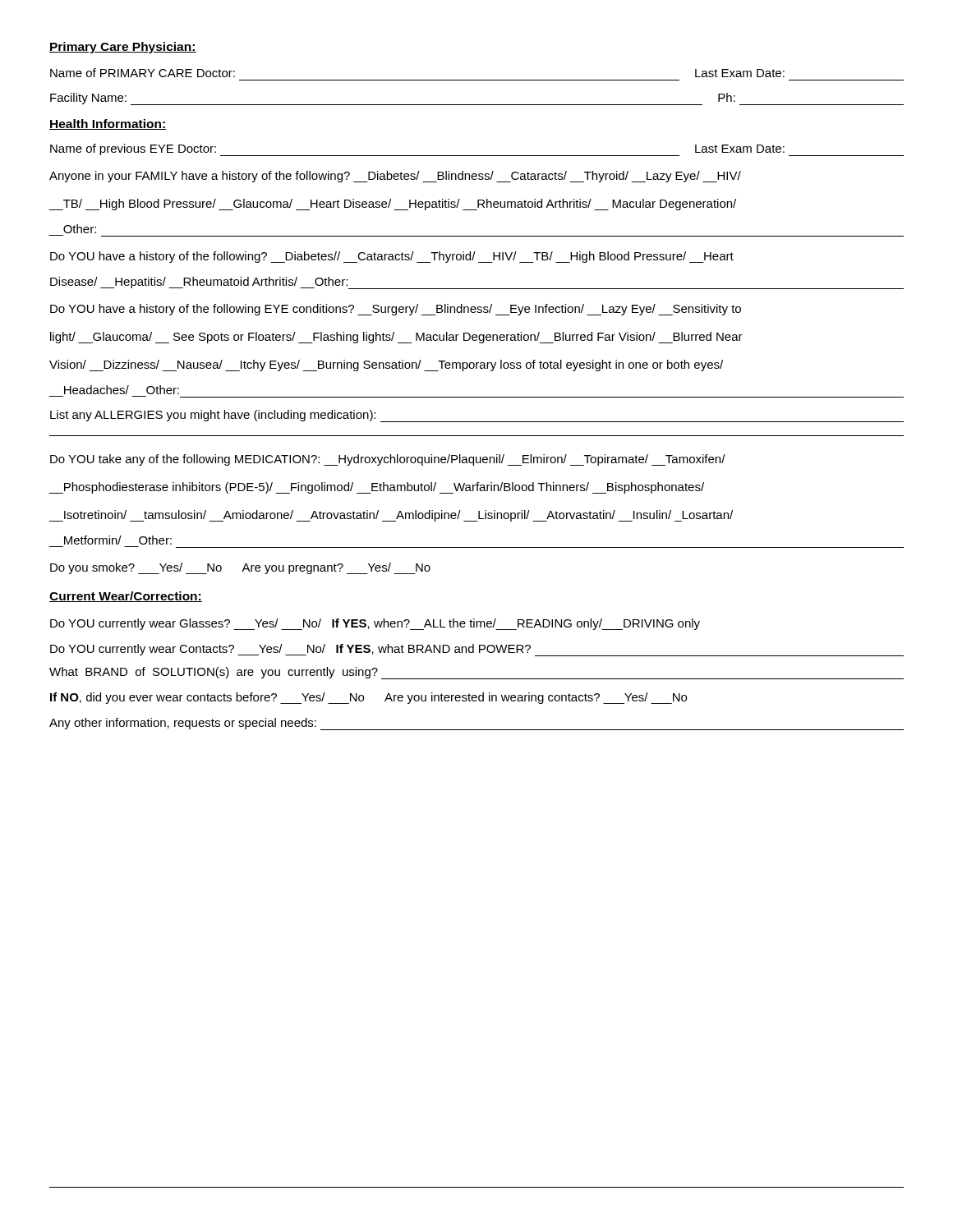The height and width of the screenshot is (1232, 953).
Task: Find the block on this page that starts "Vision/ __Dizziness/ __Nausea/"
Action: 386,364
